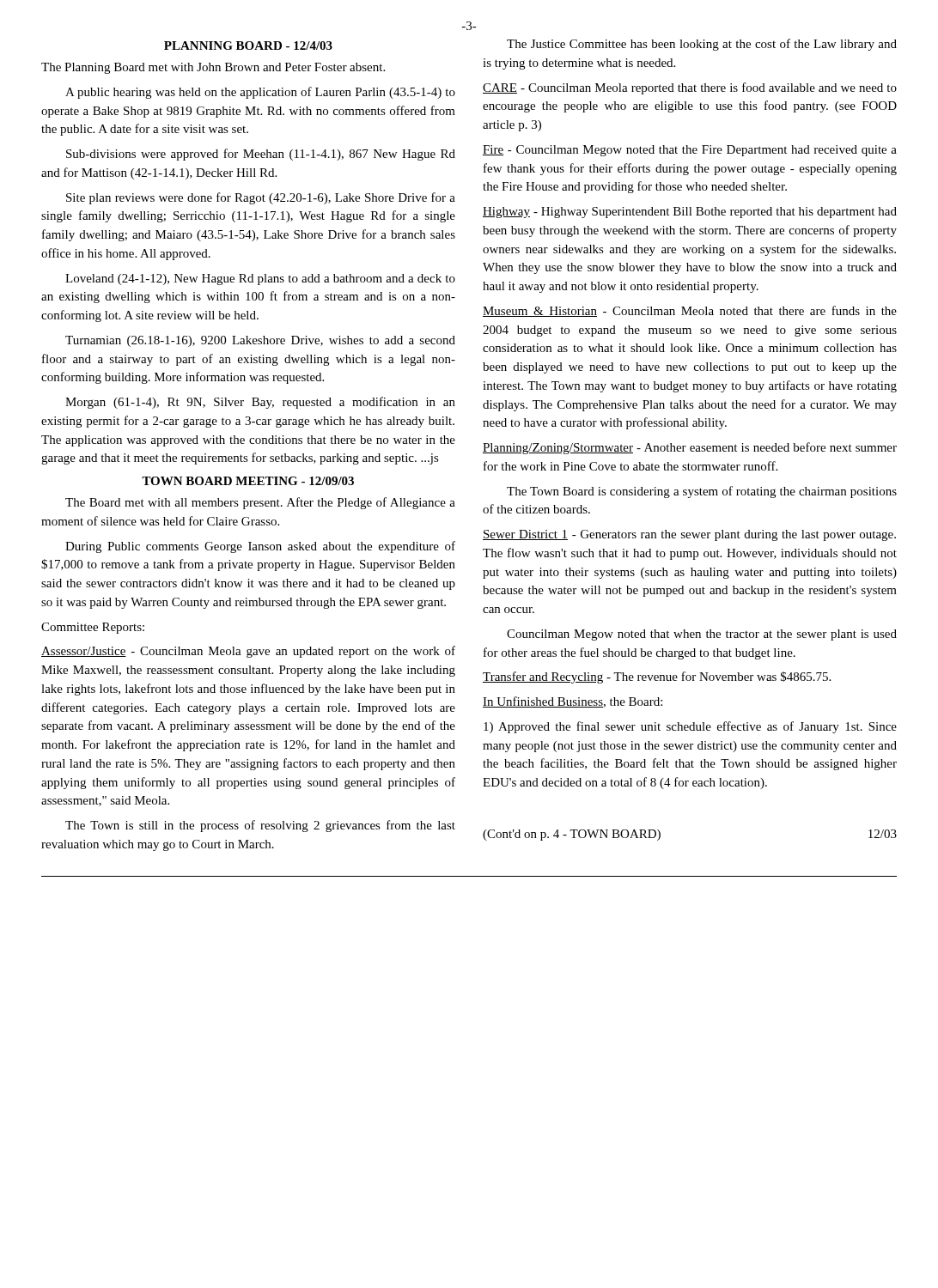
Task: Navigate to the text block starting "PLANNING BOARD - 12/4/03"
Action: pos(248,46)
